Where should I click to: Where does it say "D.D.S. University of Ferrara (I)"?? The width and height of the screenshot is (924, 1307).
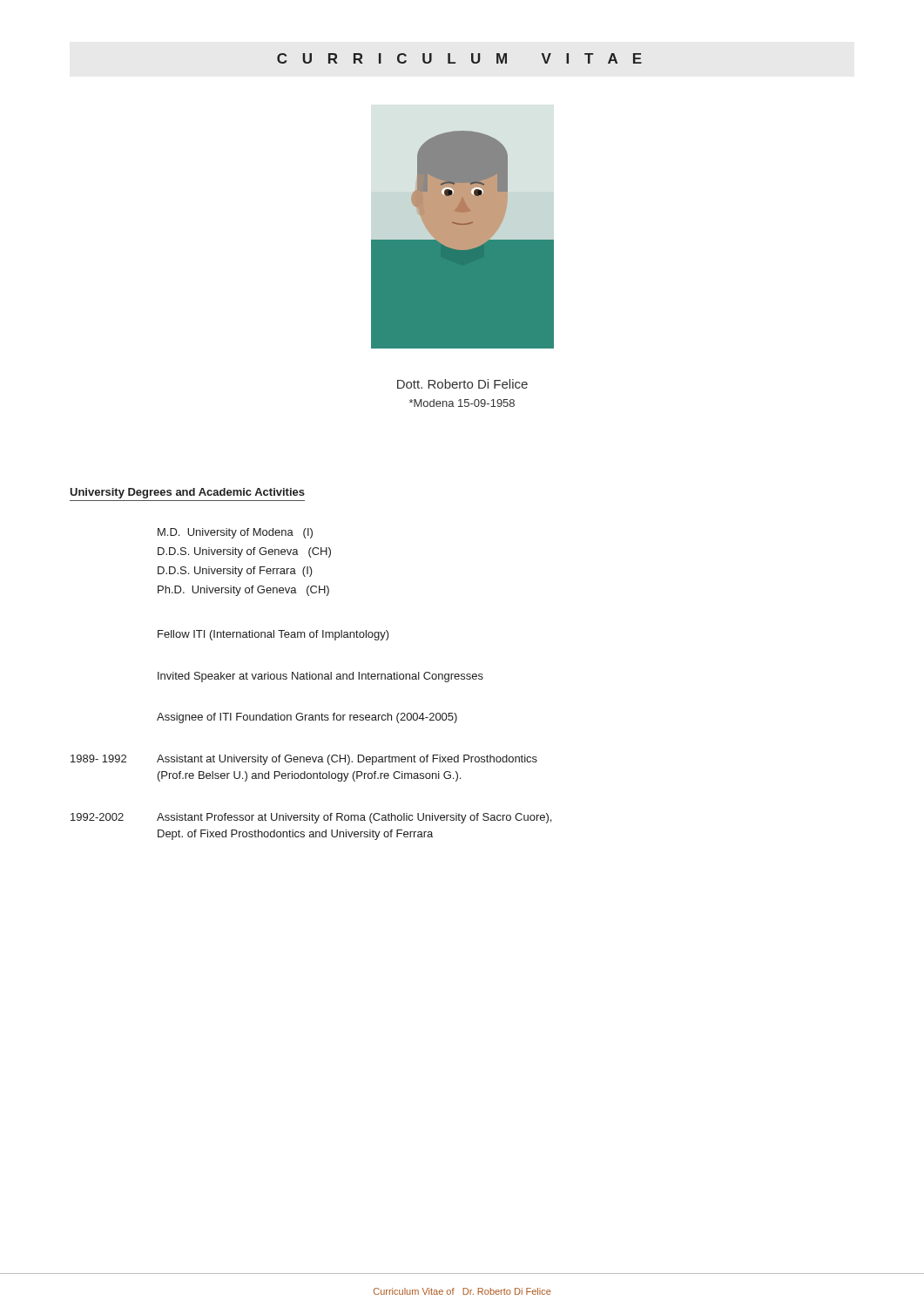click(x=235, y=571)
